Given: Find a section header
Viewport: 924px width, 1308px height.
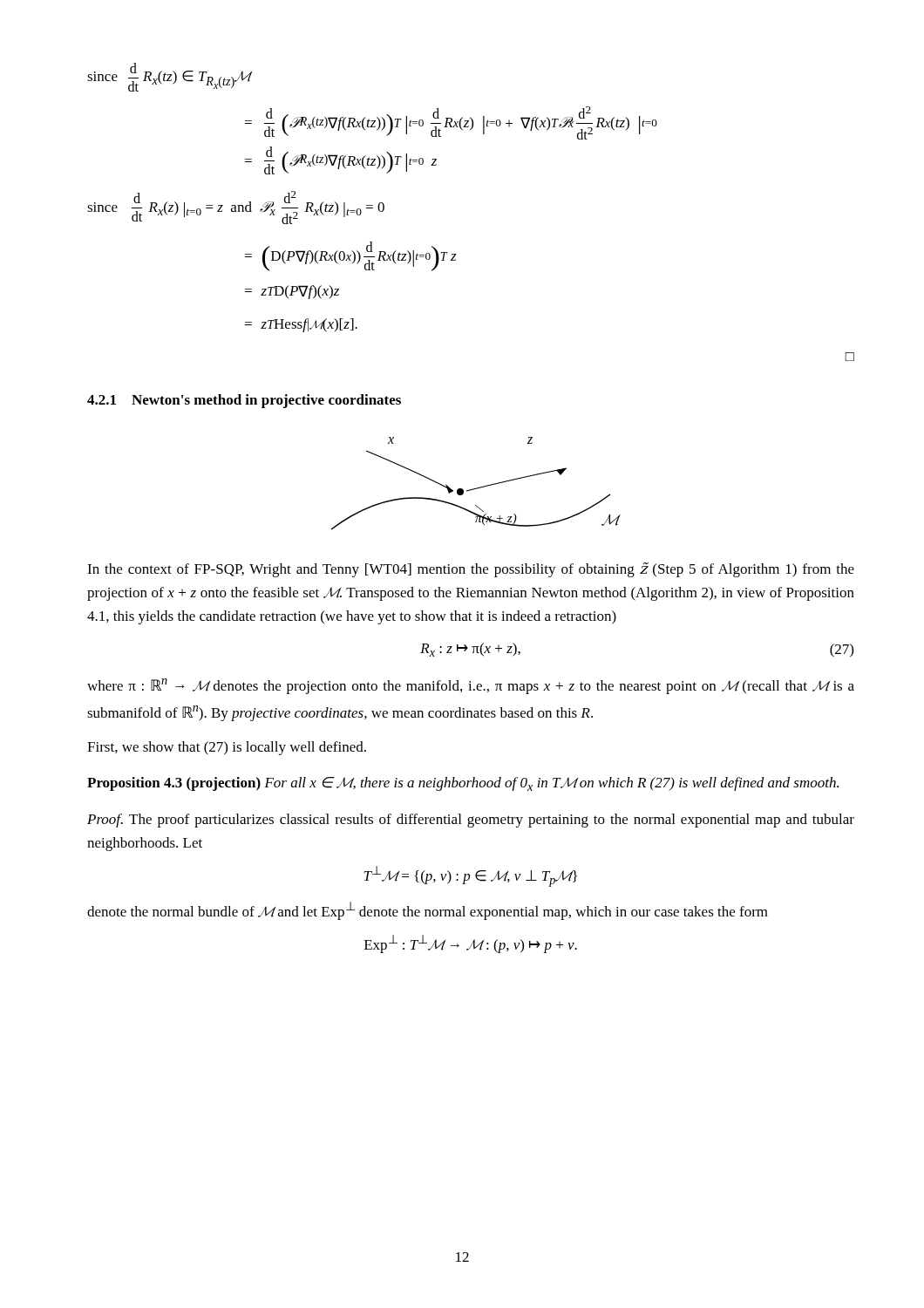Looking at the screenshot, I should 244,400.
